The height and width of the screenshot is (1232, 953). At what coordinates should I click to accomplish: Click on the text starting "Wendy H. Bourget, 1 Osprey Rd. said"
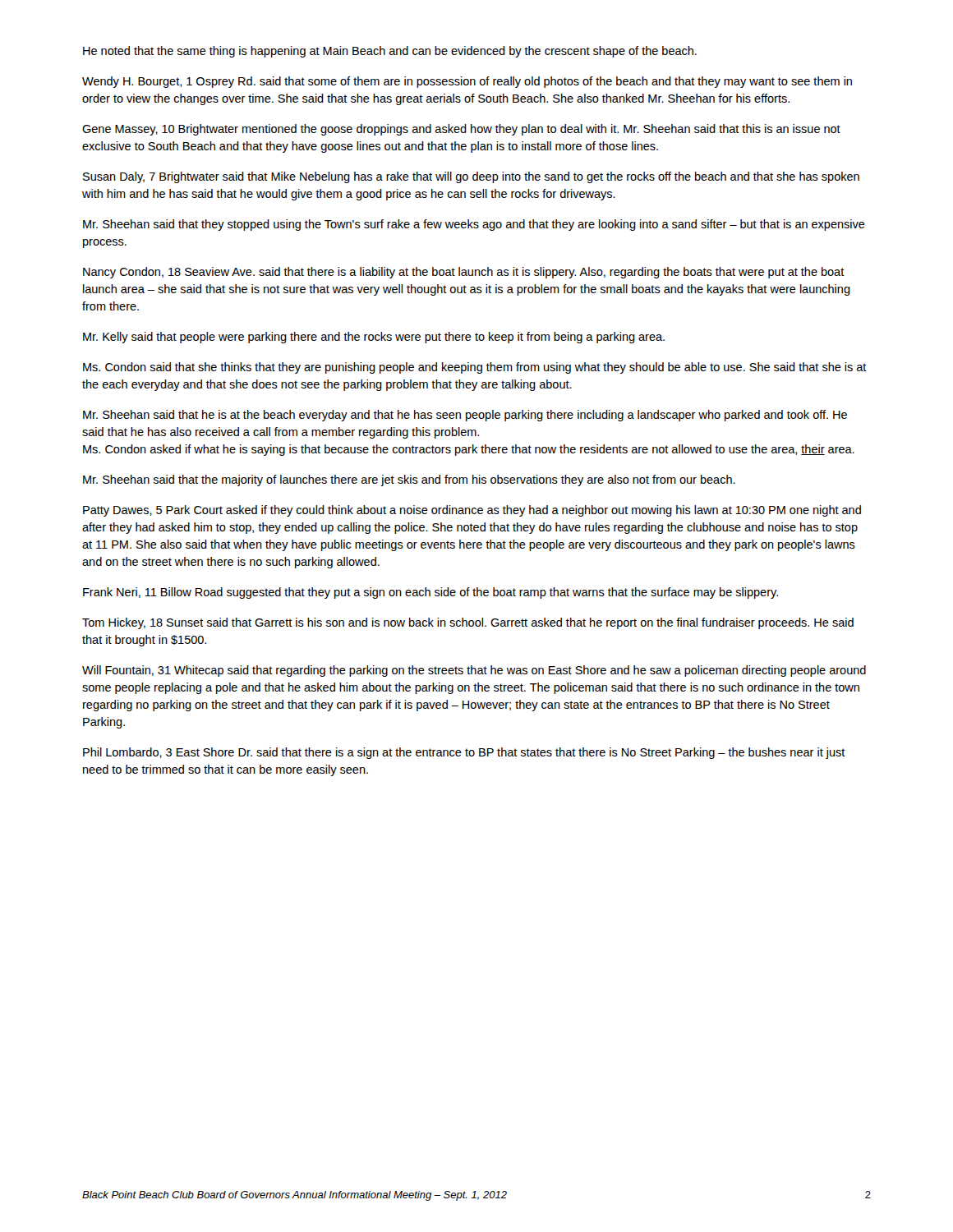pos(467,90)
